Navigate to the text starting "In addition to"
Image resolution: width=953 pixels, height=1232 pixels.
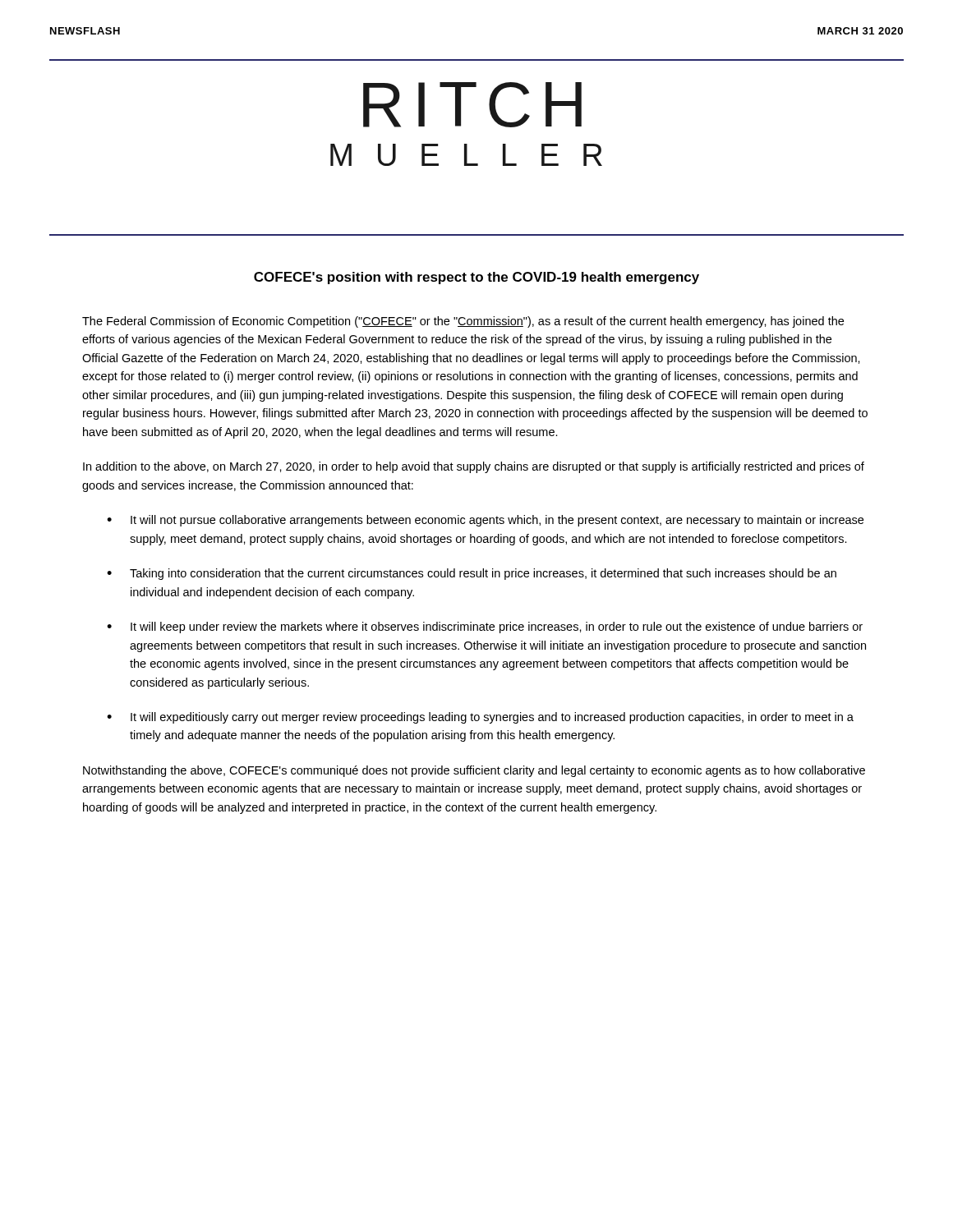[x=473, y=476]
